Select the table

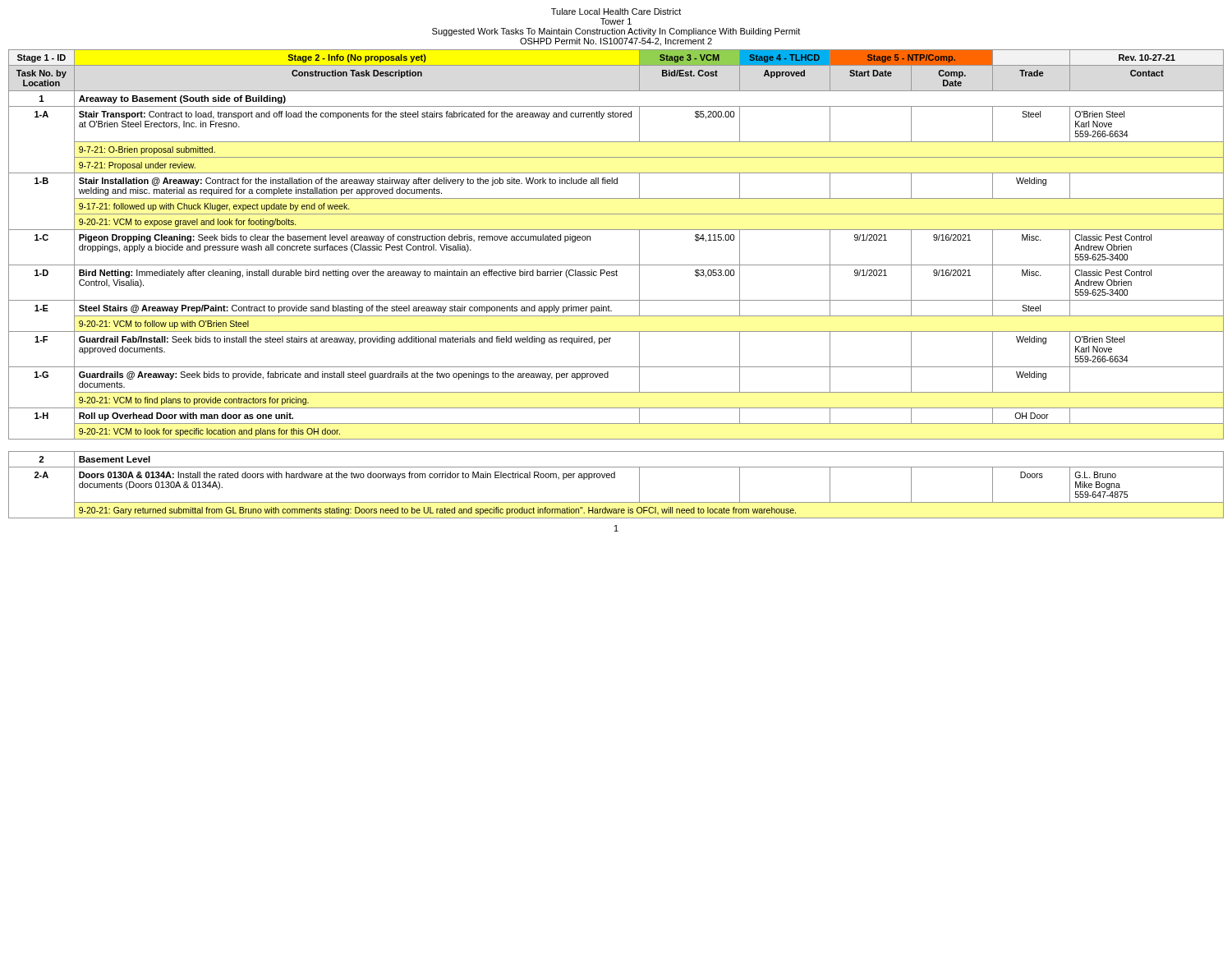coord(616,284)
